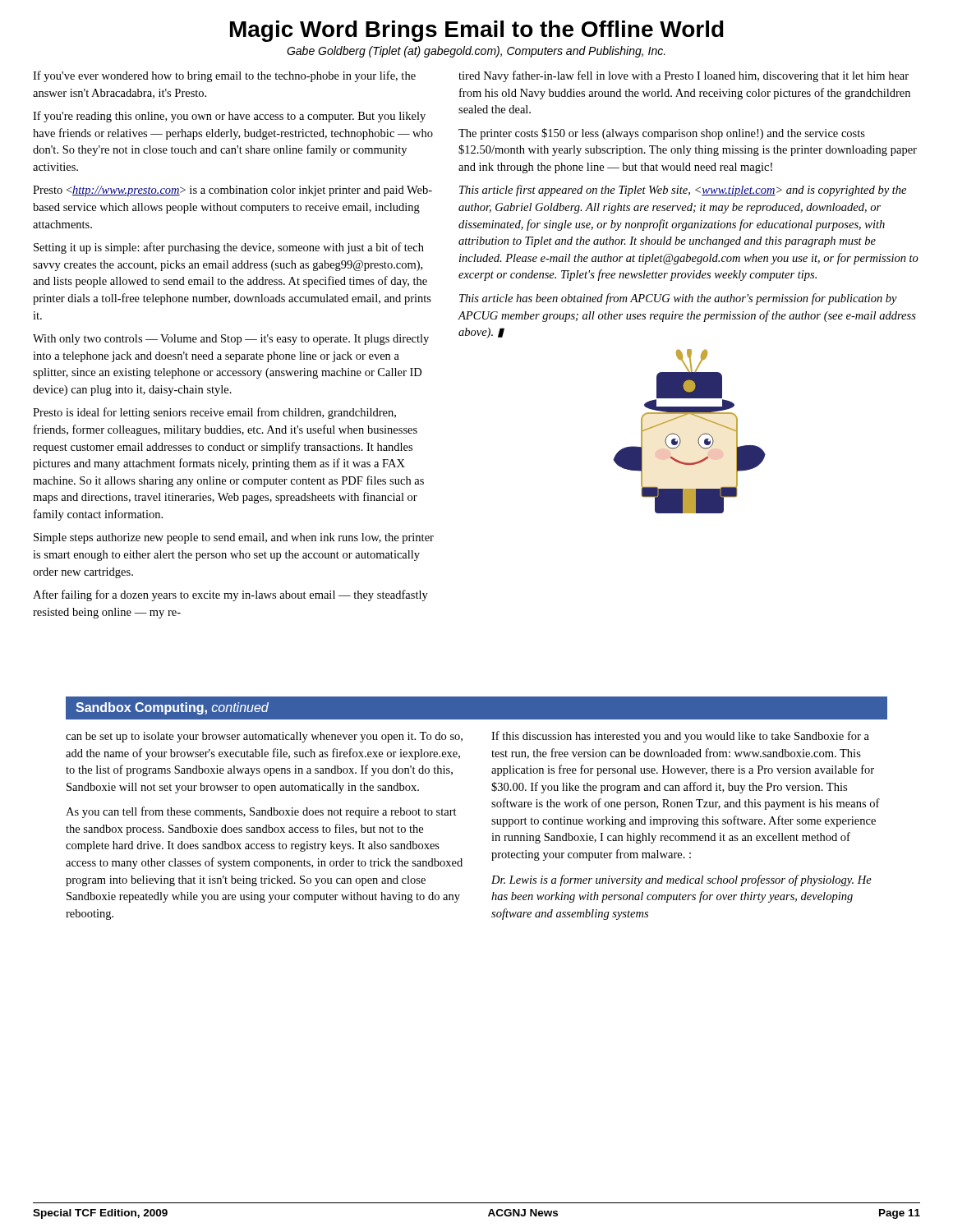This screenshot has width=953, height=1232.
Task: Click on the text block that says "If this discussion has interested"
Action: (689, 795)
